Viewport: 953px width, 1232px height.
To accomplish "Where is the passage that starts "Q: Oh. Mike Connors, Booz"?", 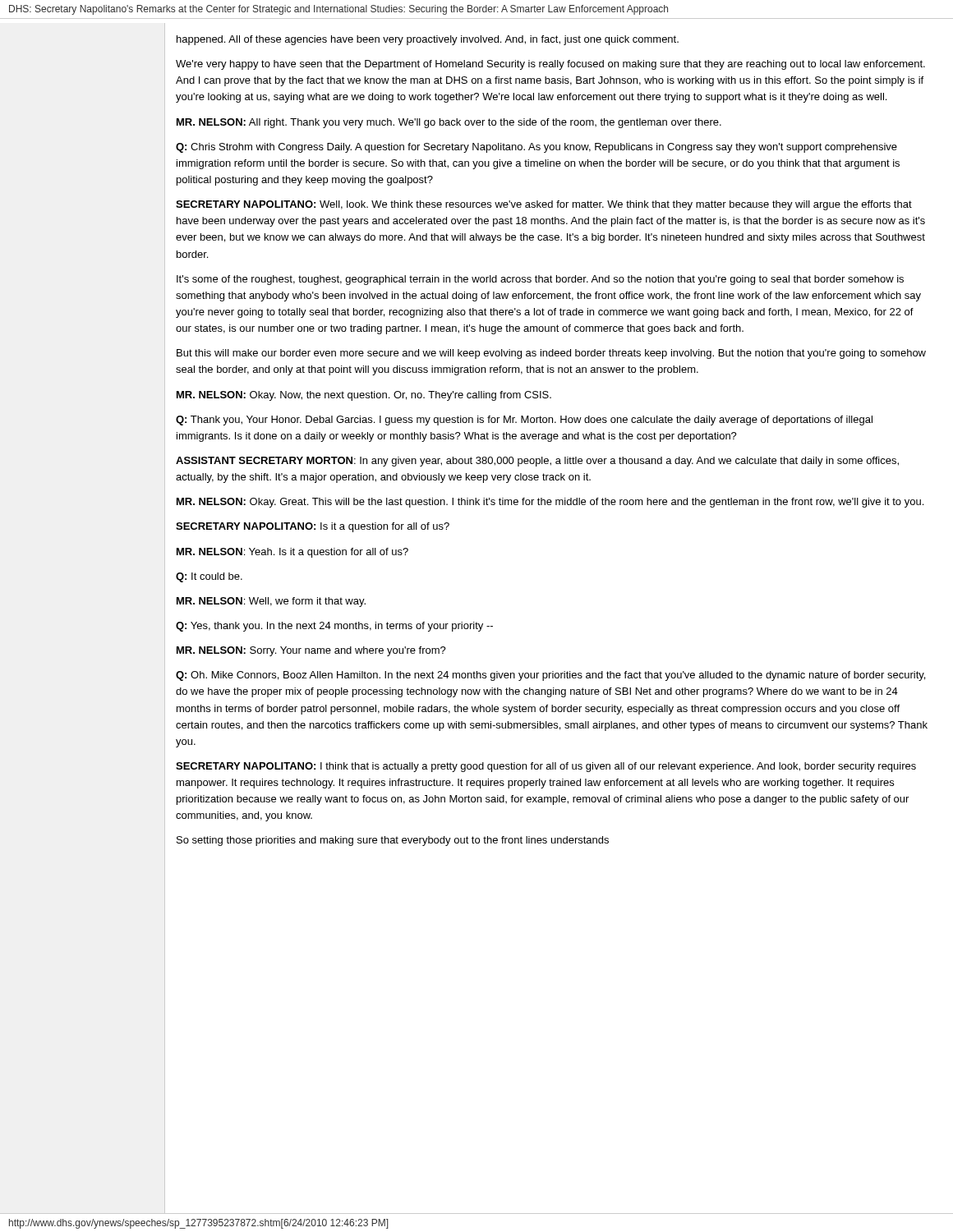I will pos(552,708).
